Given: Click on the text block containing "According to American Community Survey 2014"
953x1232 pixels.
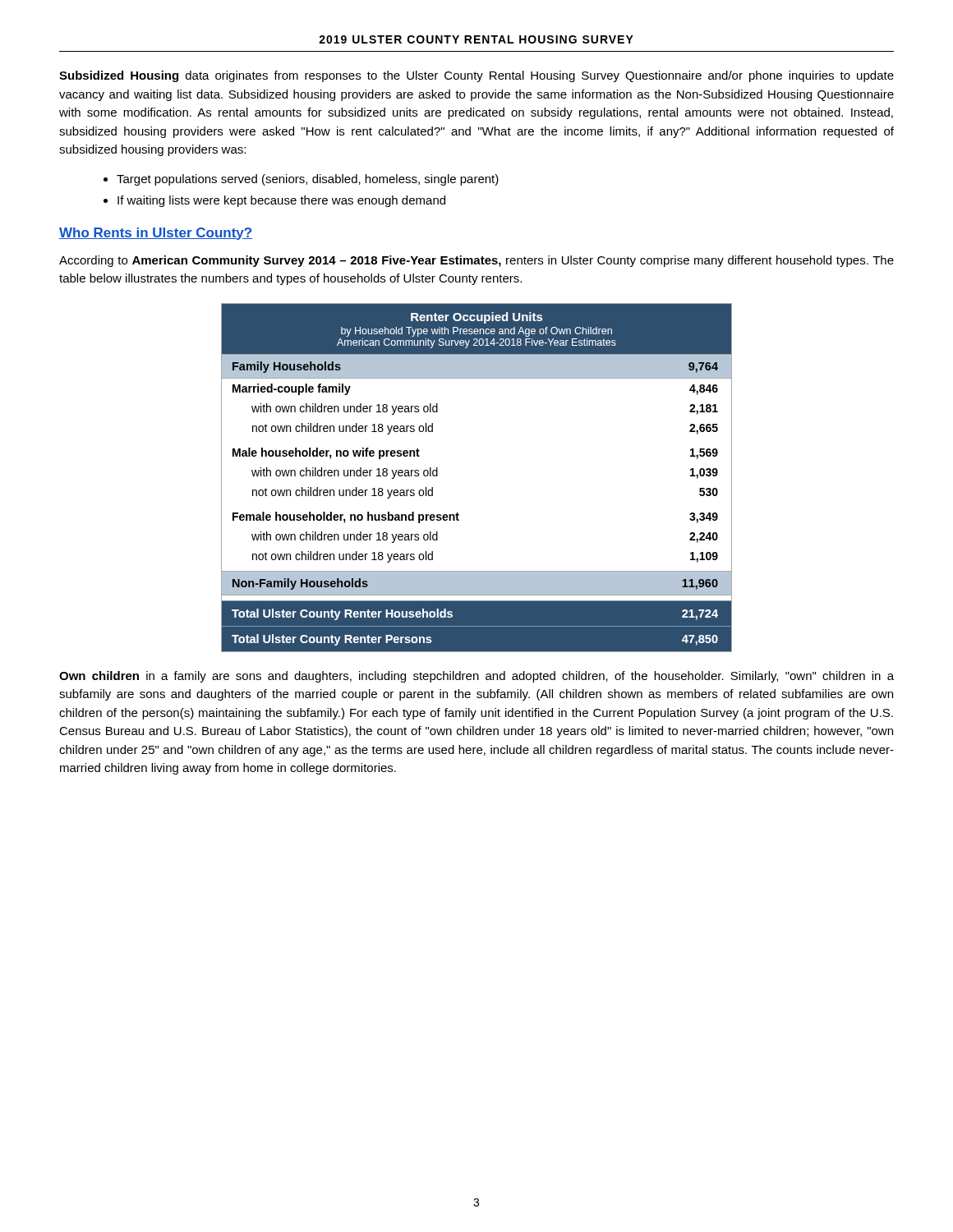Looking at the screenshot, I should 476,269.
